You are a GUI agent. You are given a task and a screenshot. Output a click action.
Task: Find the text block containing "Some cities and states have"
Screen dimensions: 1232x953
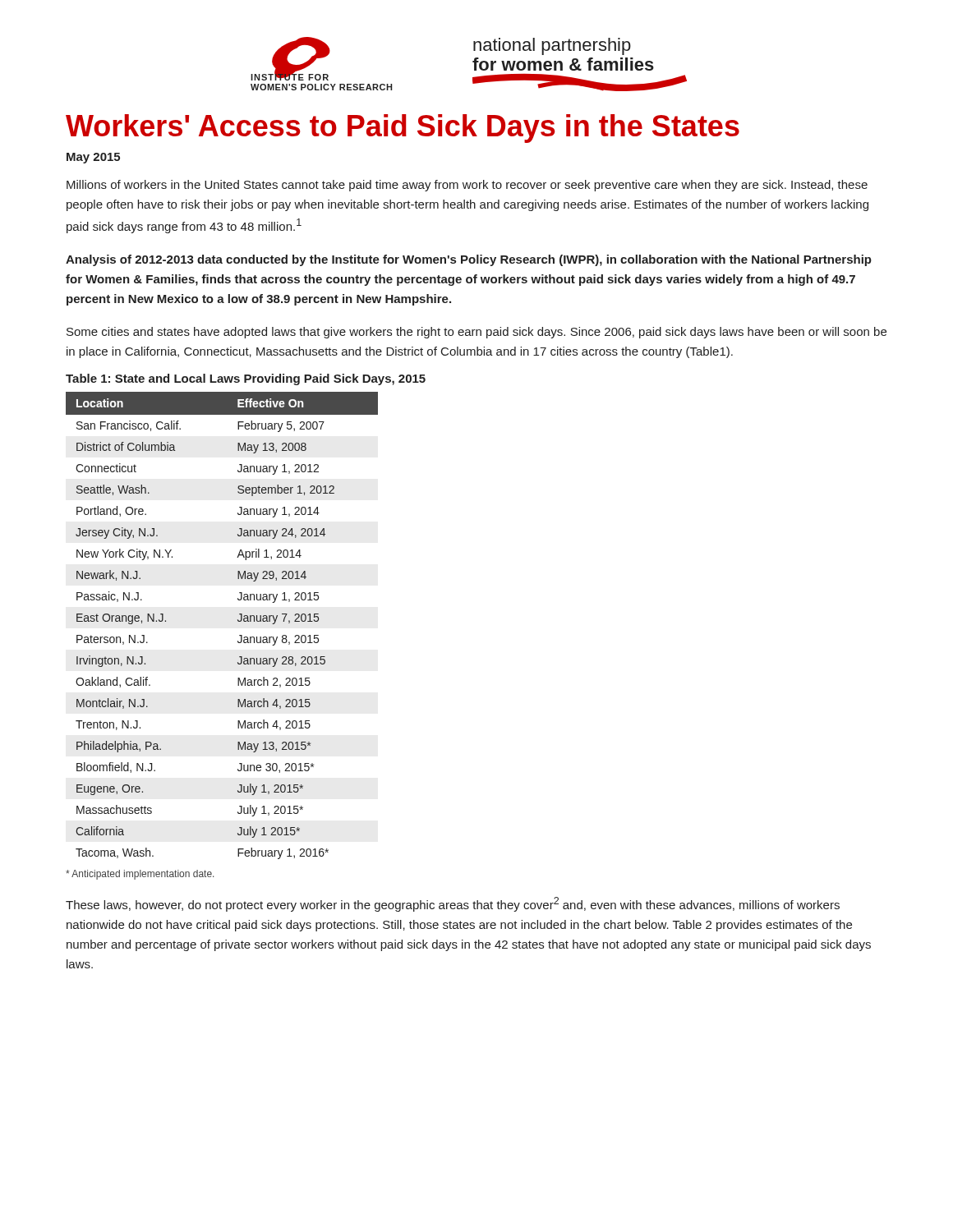click(x=476, y=342)
